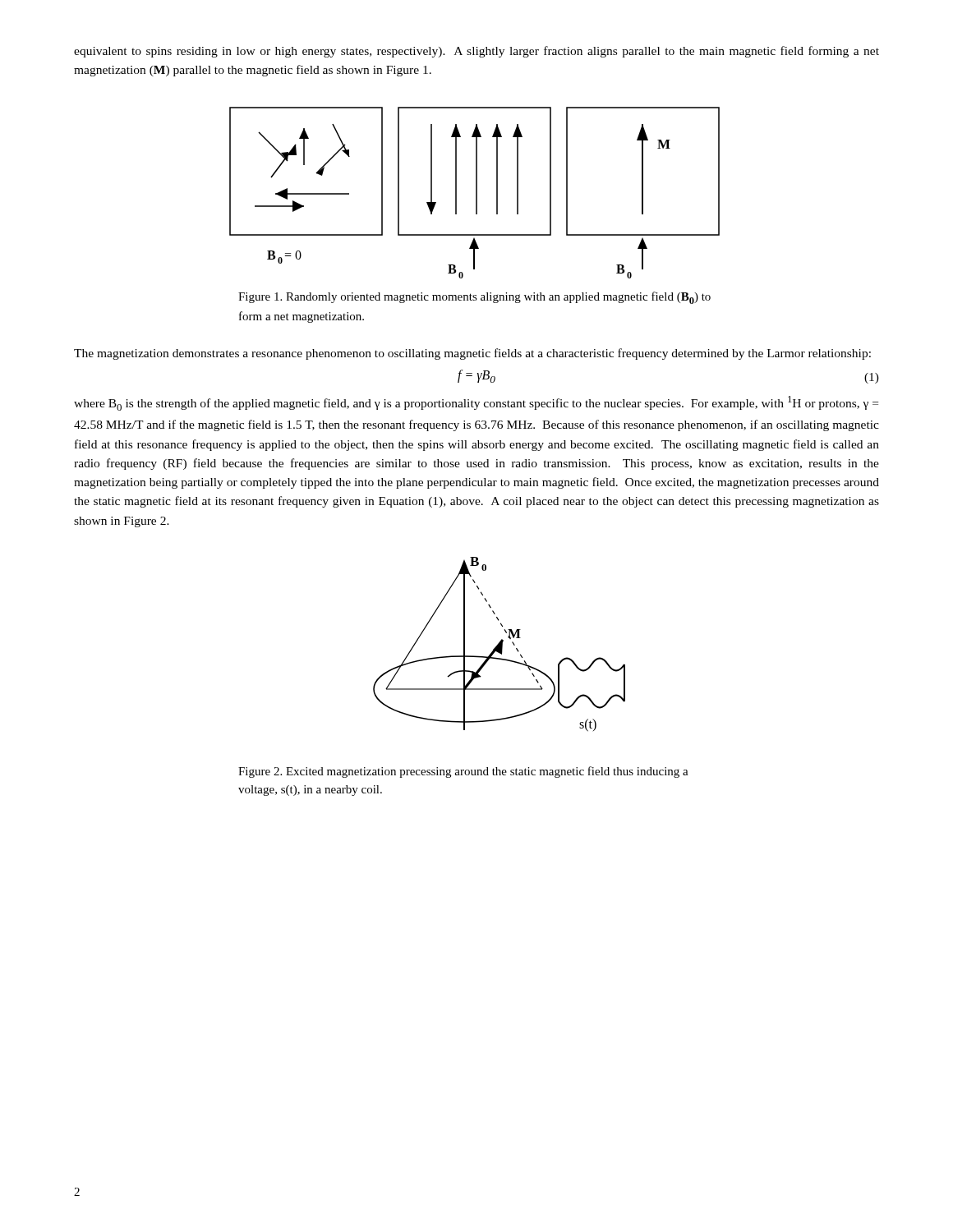The width and height of the screenshot is (953, 1232).
Task: Select the passage starting "equivalent to spins residing in low or"
Action: click(x=476, y=60)
